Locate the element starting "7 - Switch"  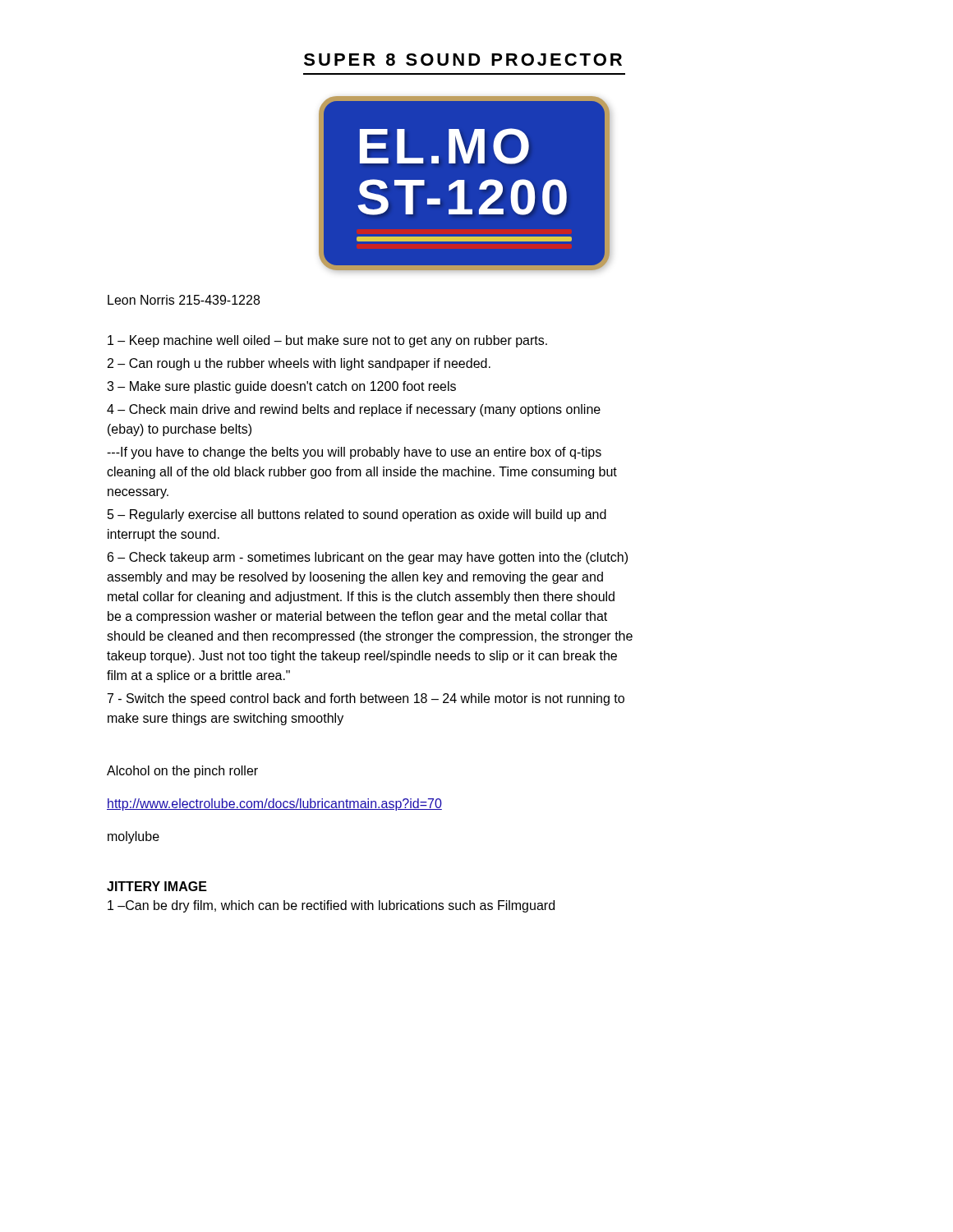[366, 708]
